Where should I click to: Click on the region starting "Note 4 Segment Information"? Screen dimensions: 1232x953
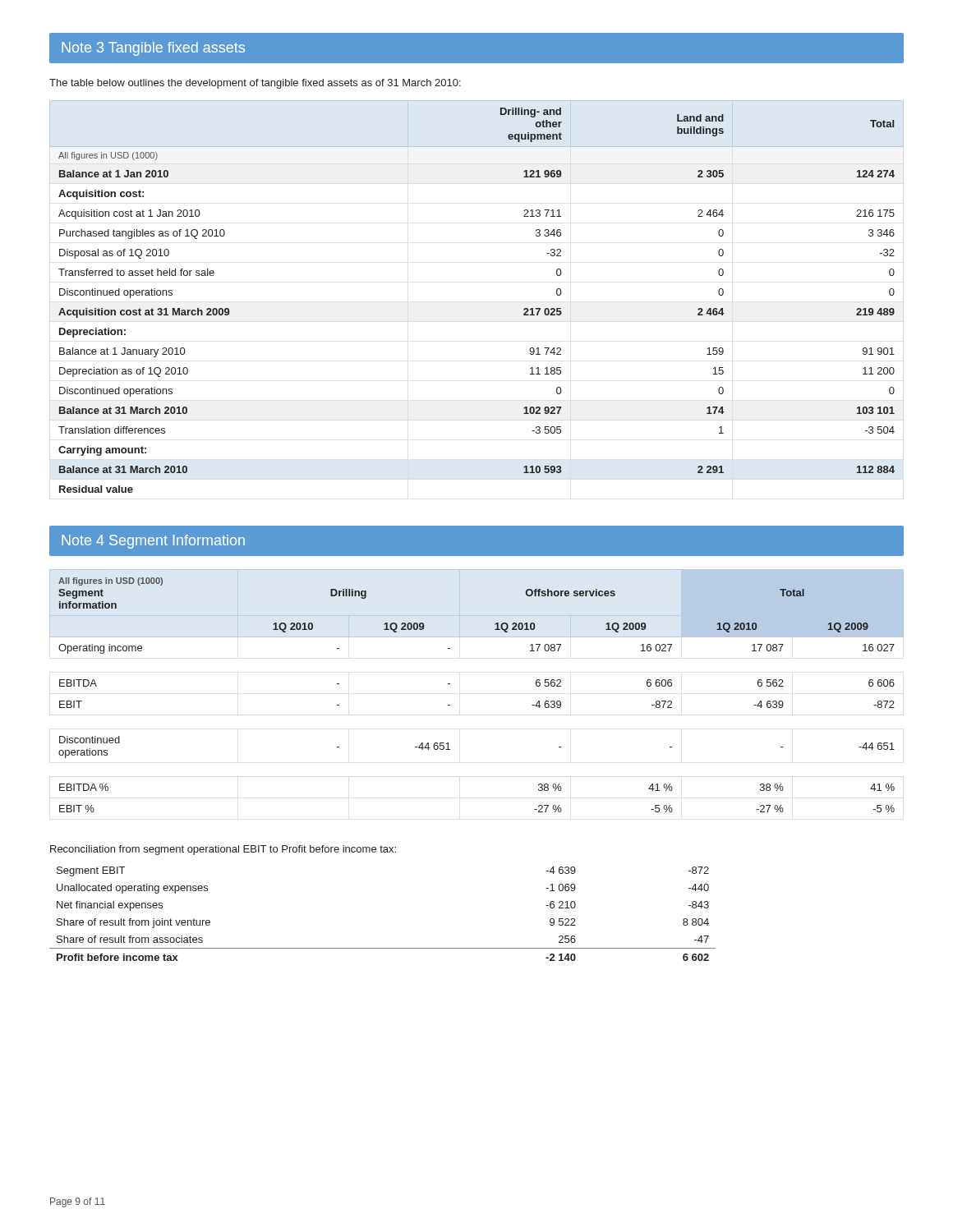(476, 541)
